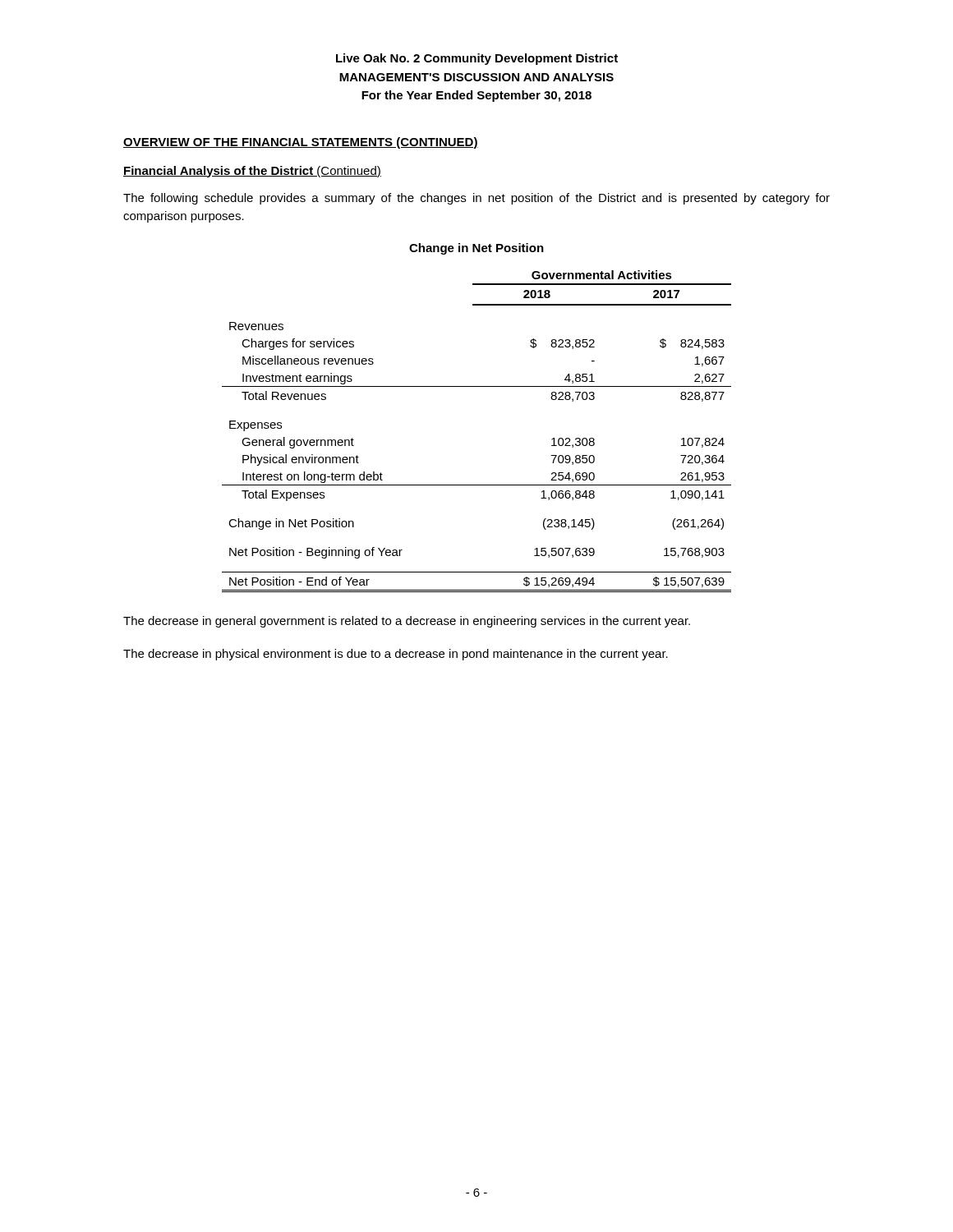Find the section header containing "OVERVIEW OF THE FINANCIAL"
953x1232 pixels.
click(476, 141)
